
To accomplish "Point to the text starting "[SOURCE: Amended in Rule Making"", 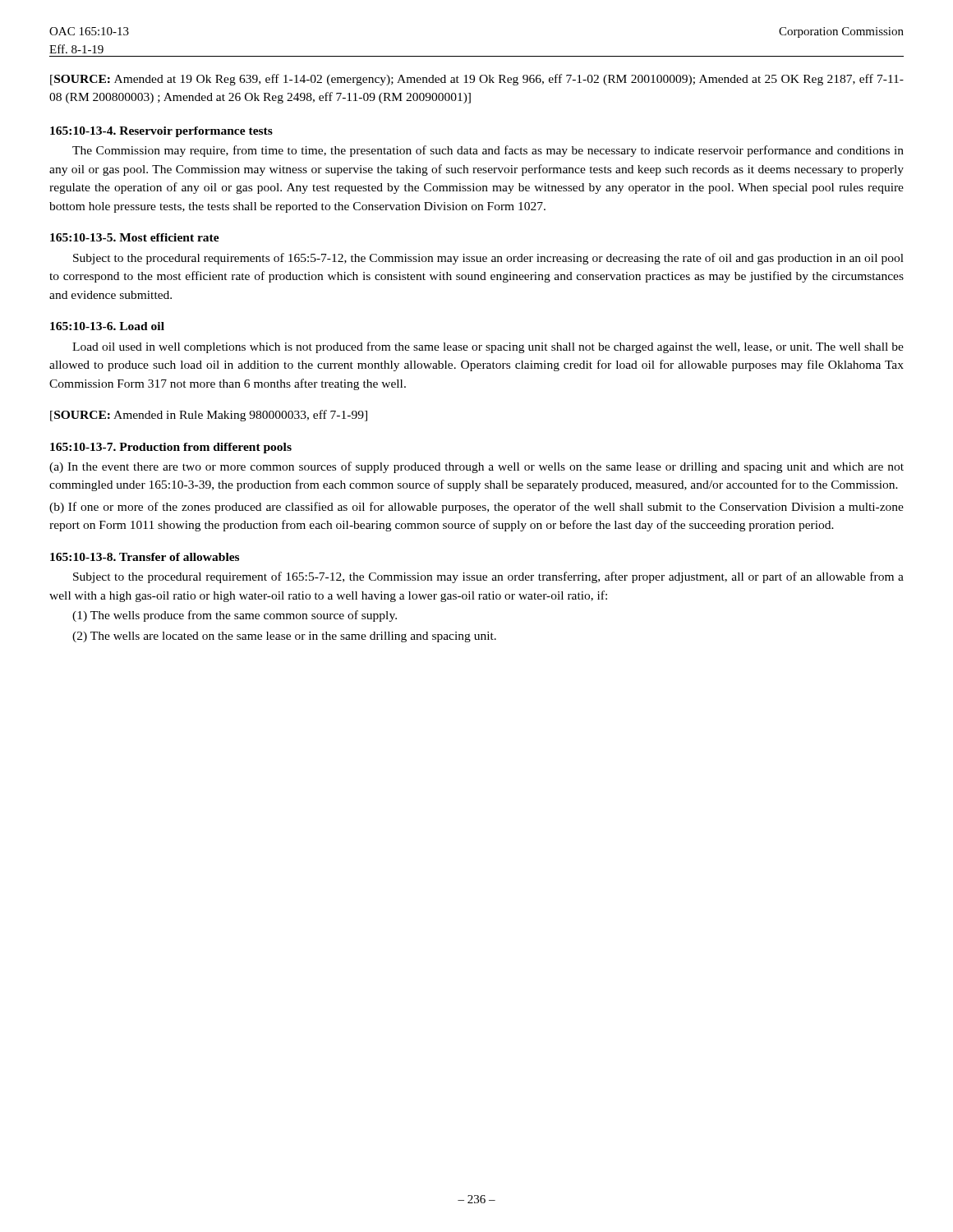I will coord(209,414).
